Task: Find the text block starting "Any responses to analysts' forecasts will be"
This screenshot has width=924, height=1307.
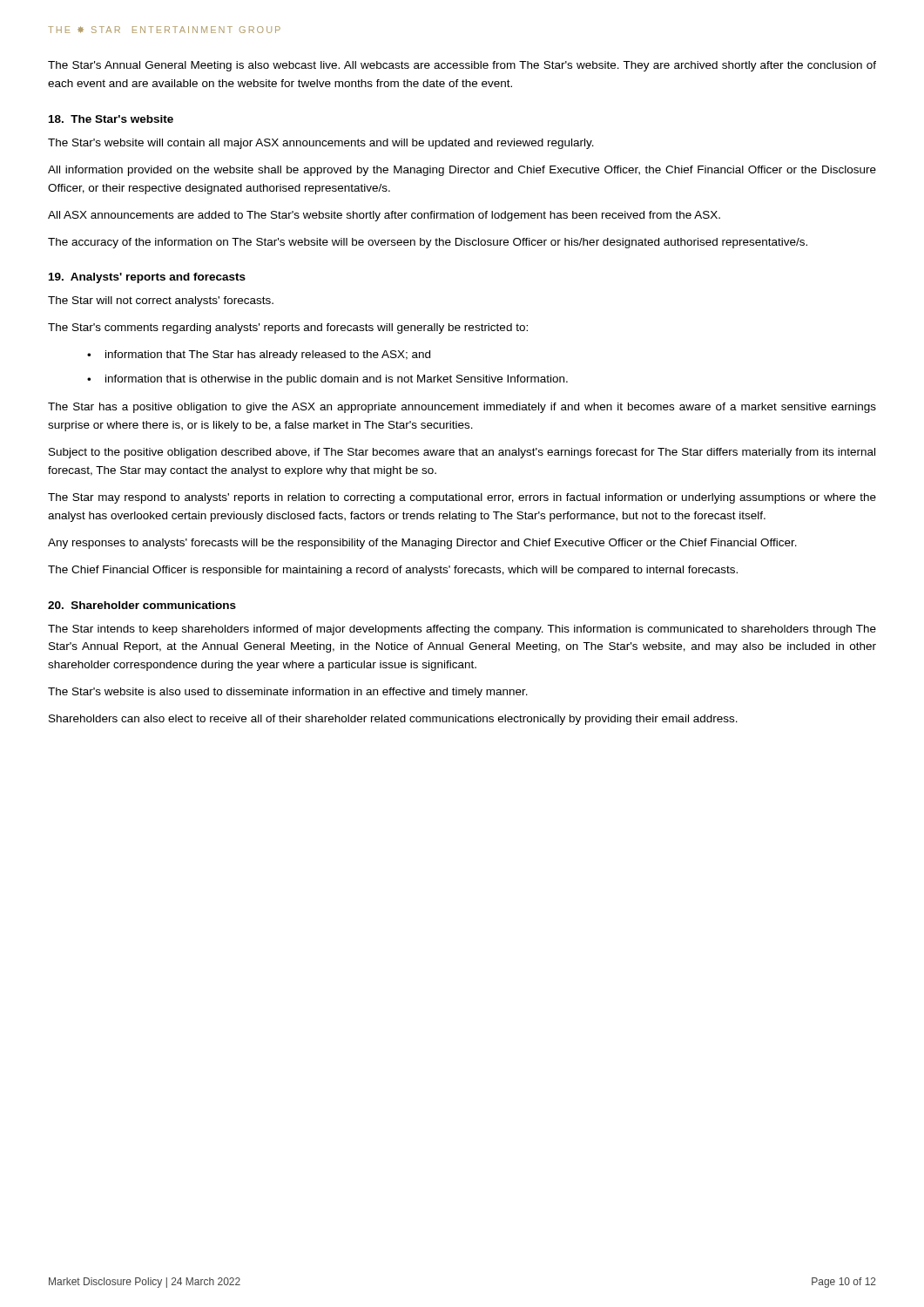Action: [423, 542]
